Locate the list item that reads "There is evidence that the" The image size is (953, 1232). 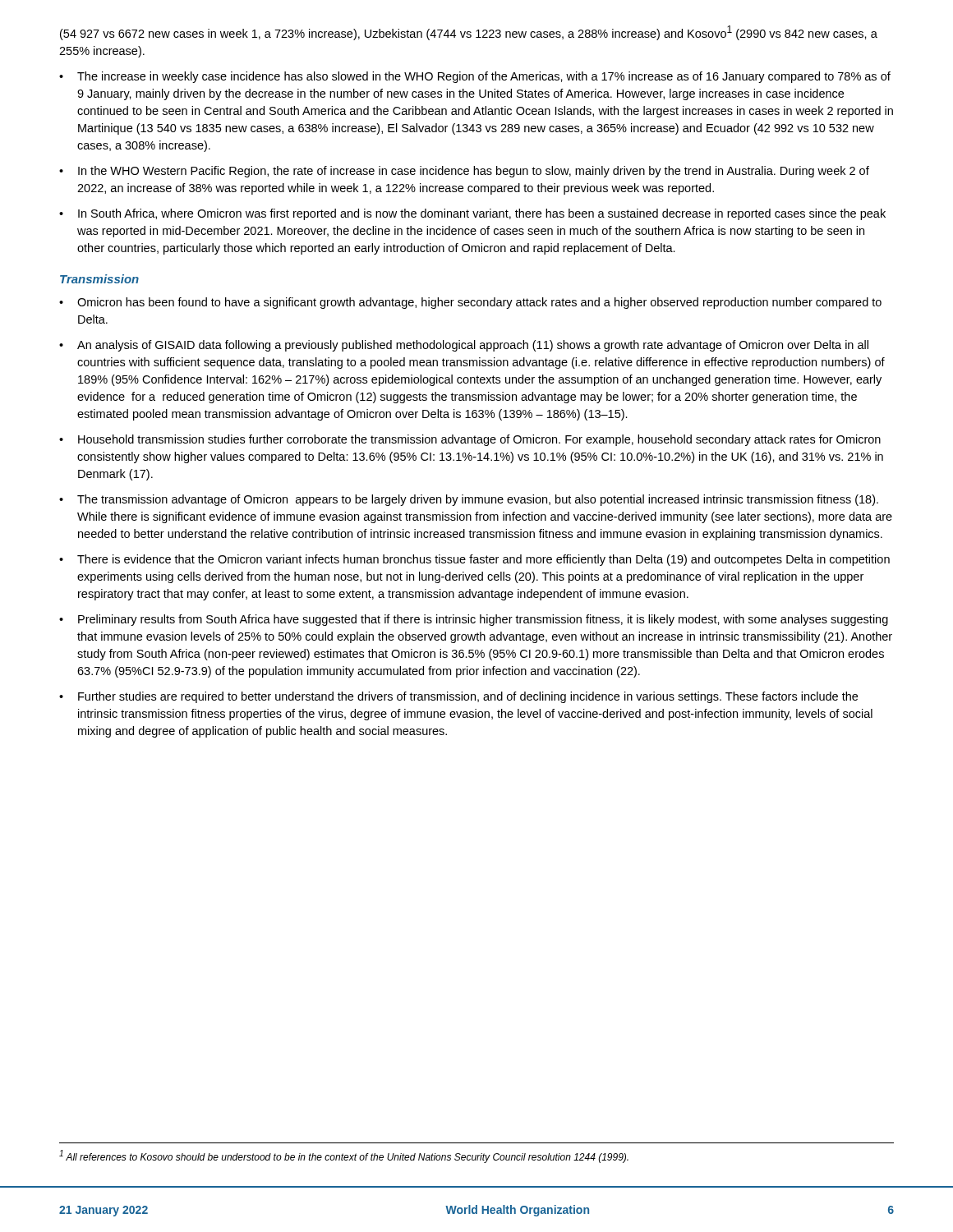point(484,577)
